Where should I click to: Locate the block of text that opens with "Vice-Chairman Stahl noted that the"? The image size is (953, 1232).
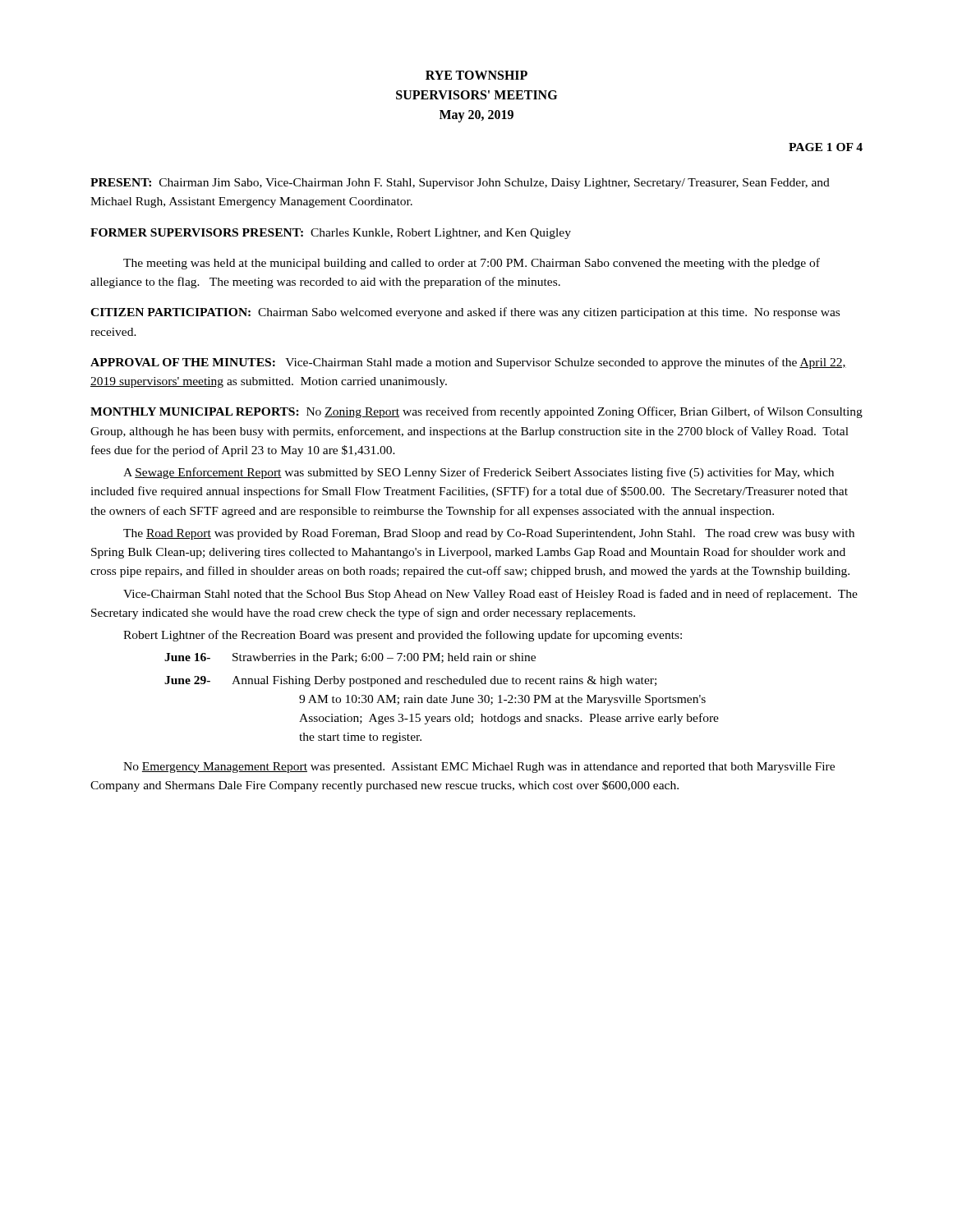(x=474, y=603)
